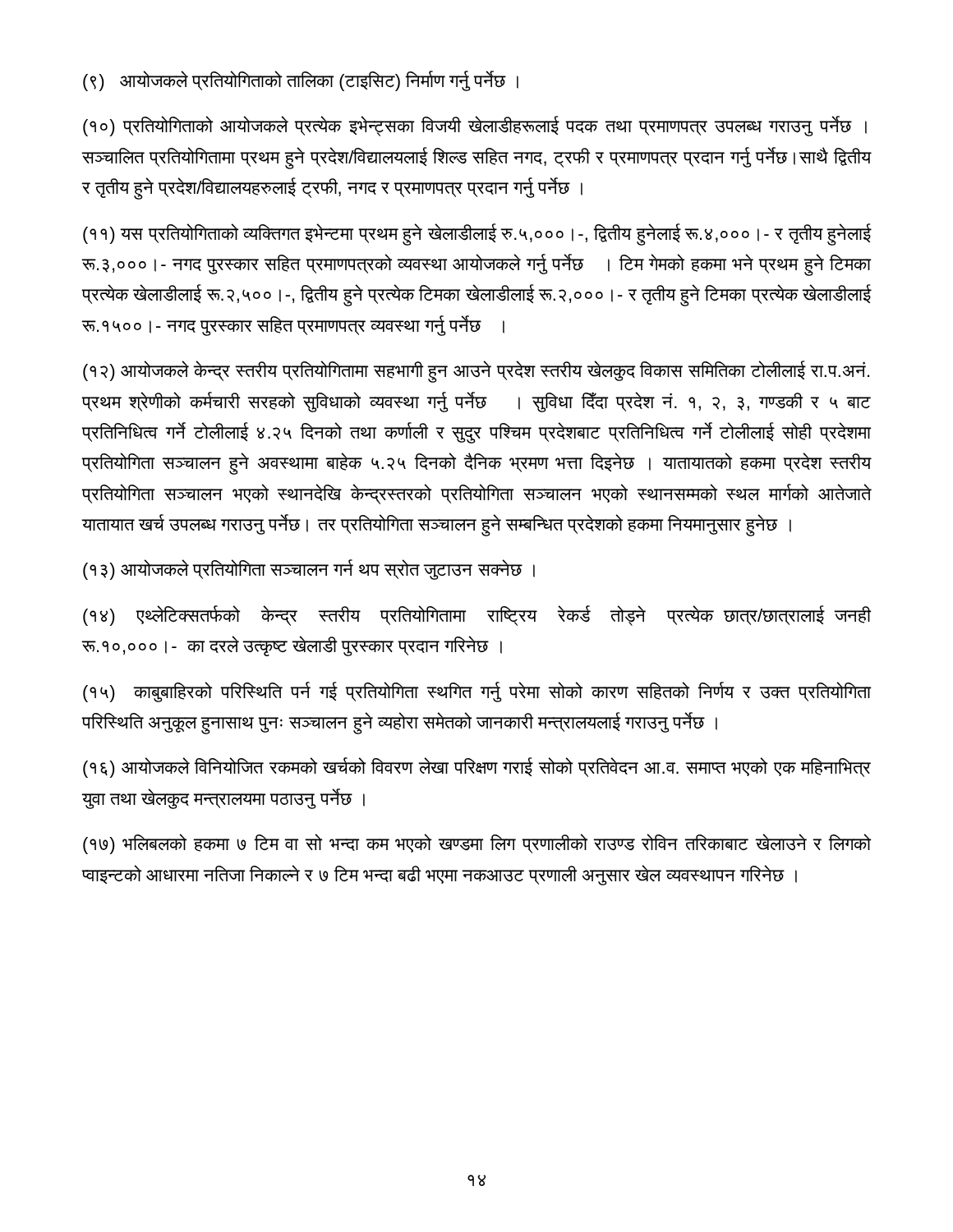Viewport: 953px width, 1232px height.
Task: Locate the text block that says "(१०) प्रतियोगिताको आयोजकले प्रत्येक इभेन्ट्सका विजयी खेलाडीहरूलाई"
Action: point(476,157)
